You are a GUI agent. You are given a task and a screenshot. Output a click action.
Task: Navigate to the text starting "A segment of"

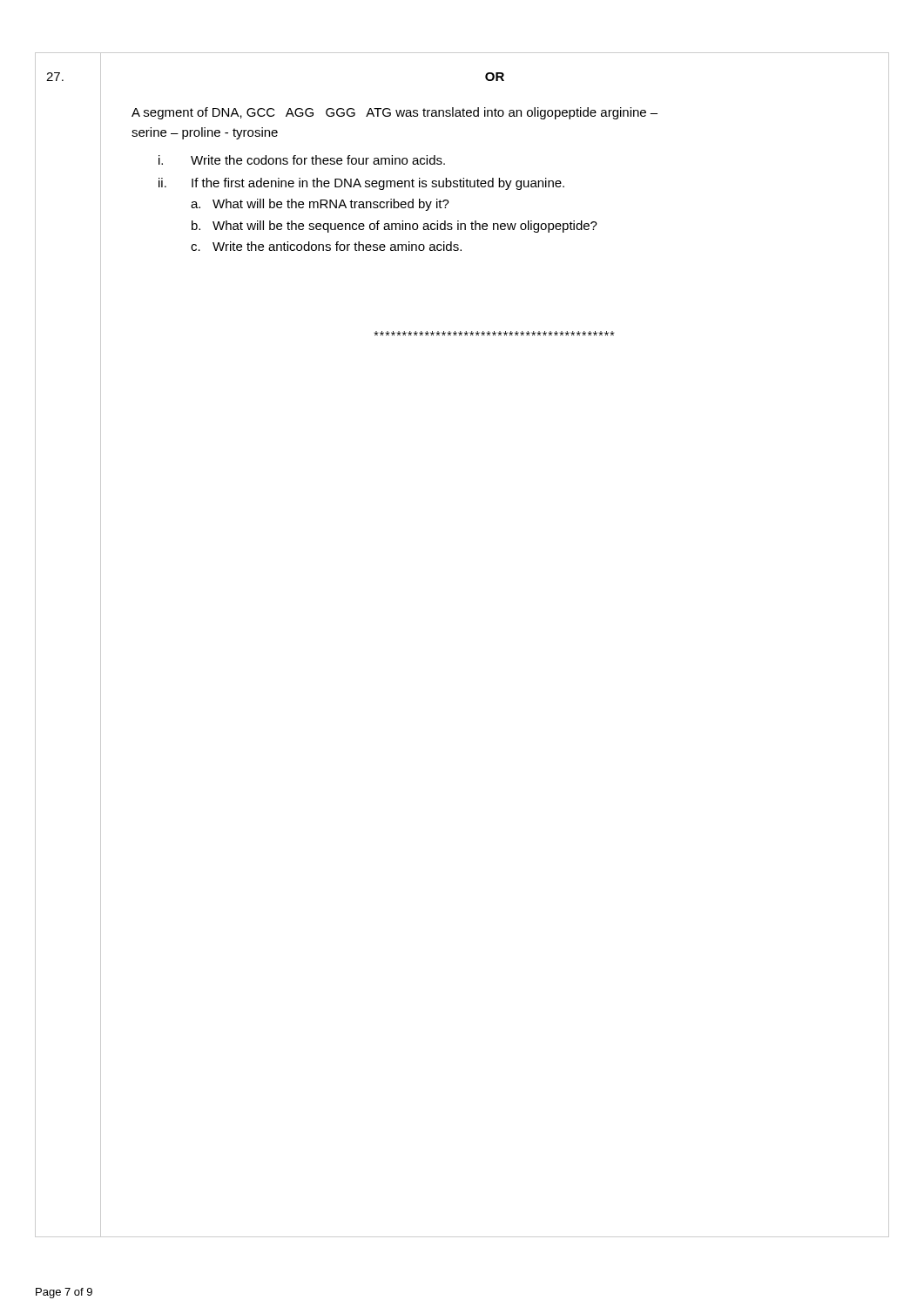click(395, 122)
